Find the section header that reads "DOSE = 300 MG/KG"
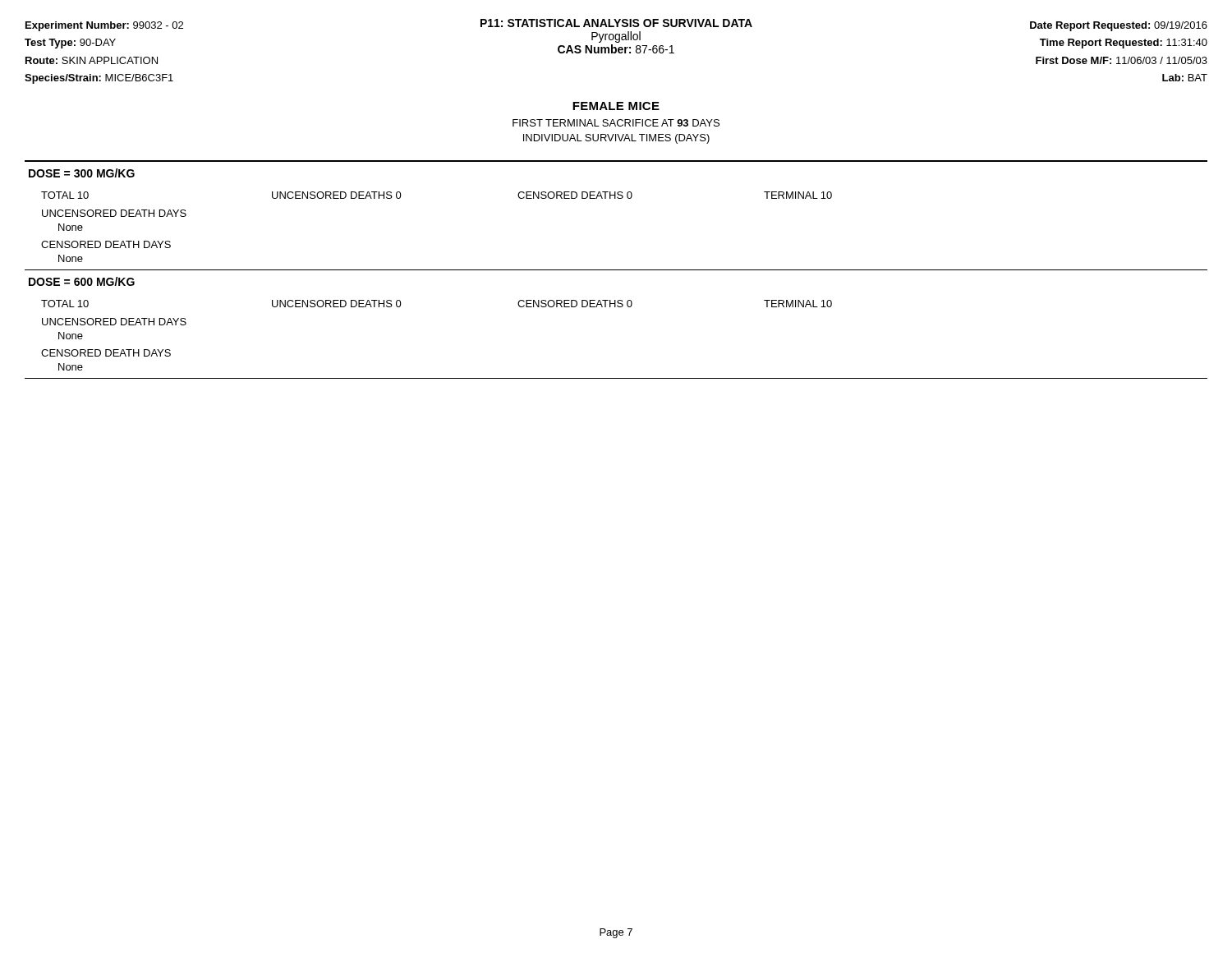This screenshot has width=1232, height=953. [81, 173]
